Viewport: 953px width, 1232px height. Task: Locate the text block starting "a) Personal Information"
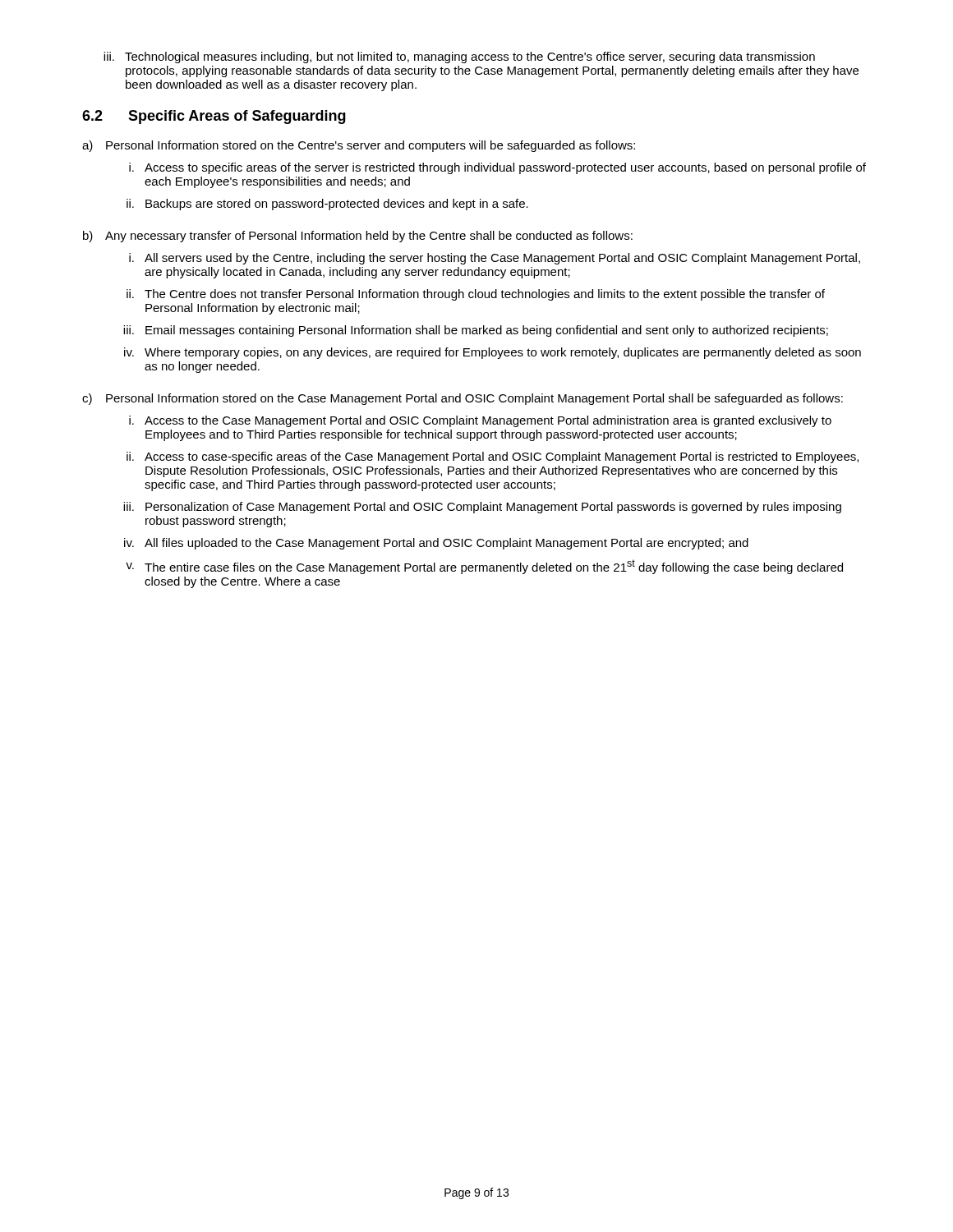point(476,178)
